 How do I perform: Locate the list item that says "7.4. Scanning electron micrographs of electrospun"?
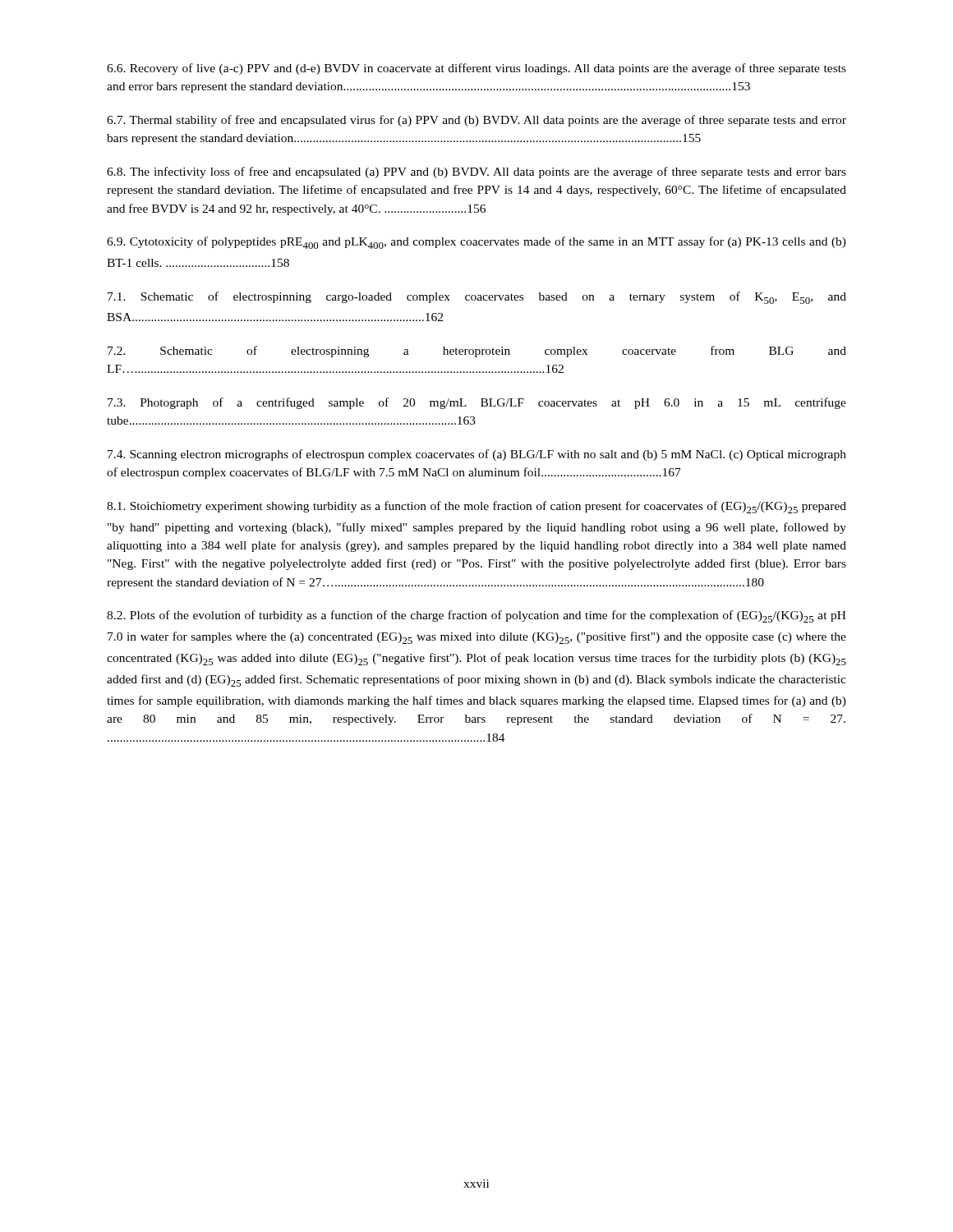tap(476, 463)
